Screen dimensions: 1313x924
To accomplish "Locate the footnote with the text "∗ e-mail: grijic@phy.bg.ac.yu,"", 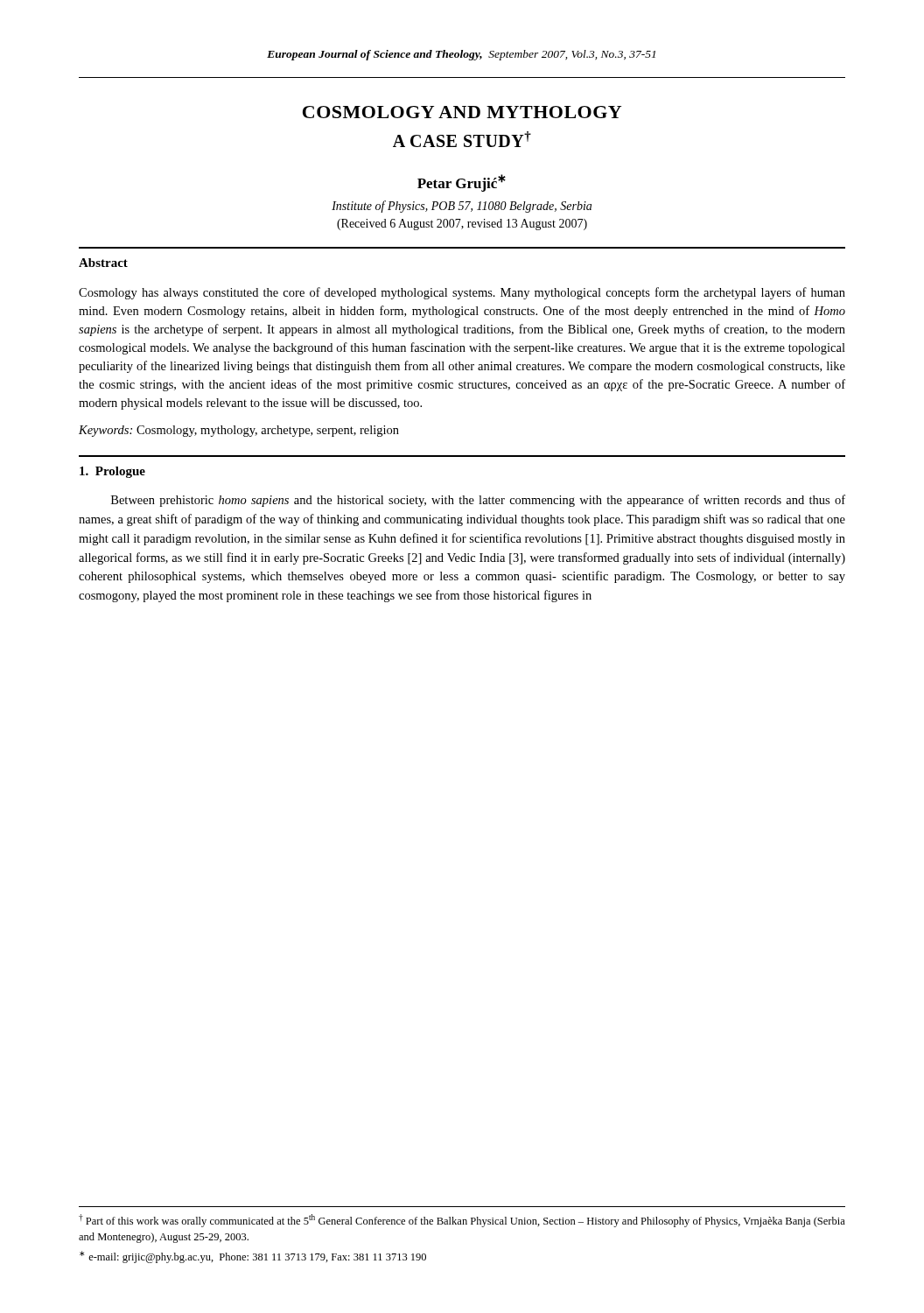I will point(253,1256).
